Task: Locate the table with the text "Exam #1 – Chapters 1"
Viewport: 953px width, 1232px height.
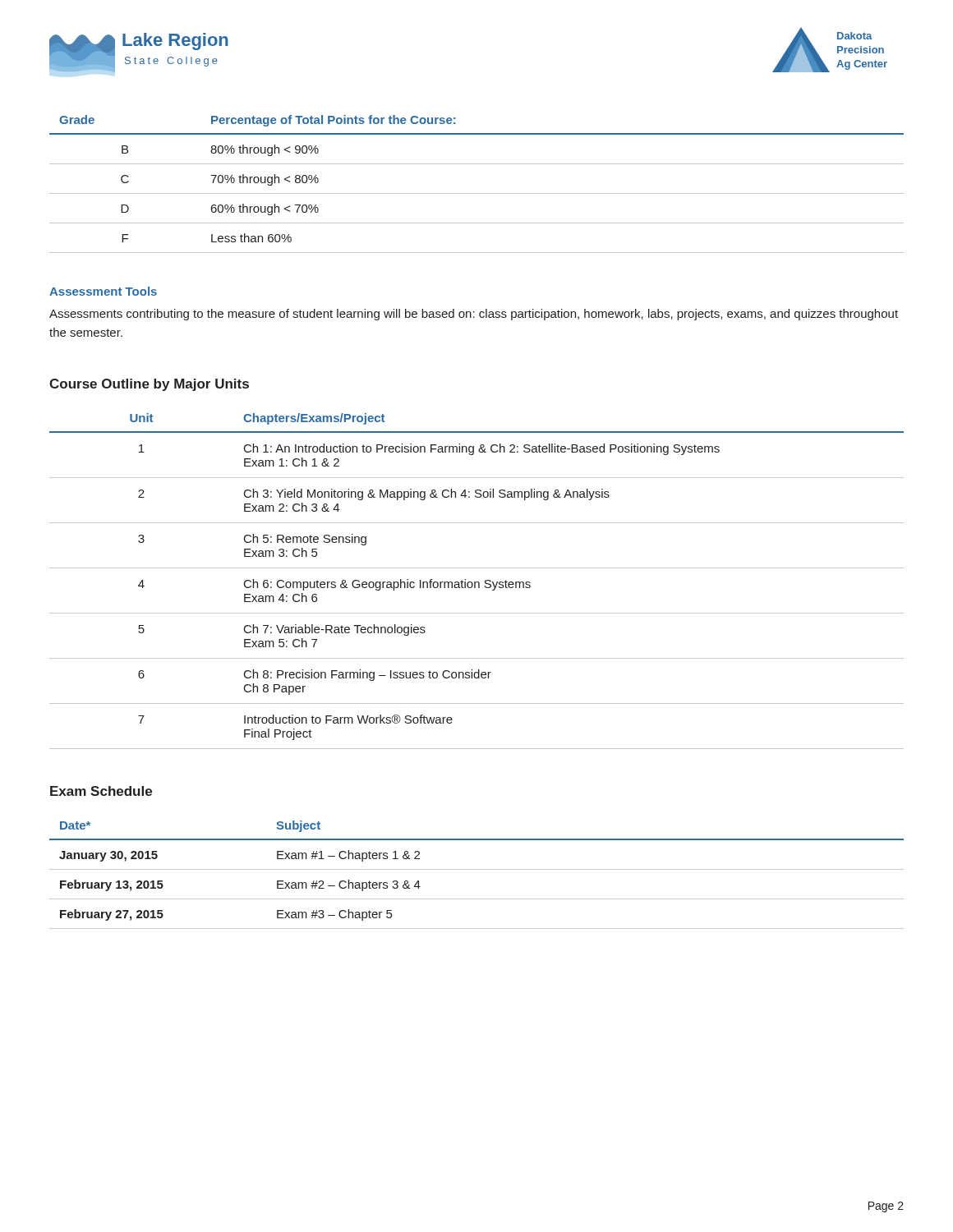Action: click(x=476, y=870)
